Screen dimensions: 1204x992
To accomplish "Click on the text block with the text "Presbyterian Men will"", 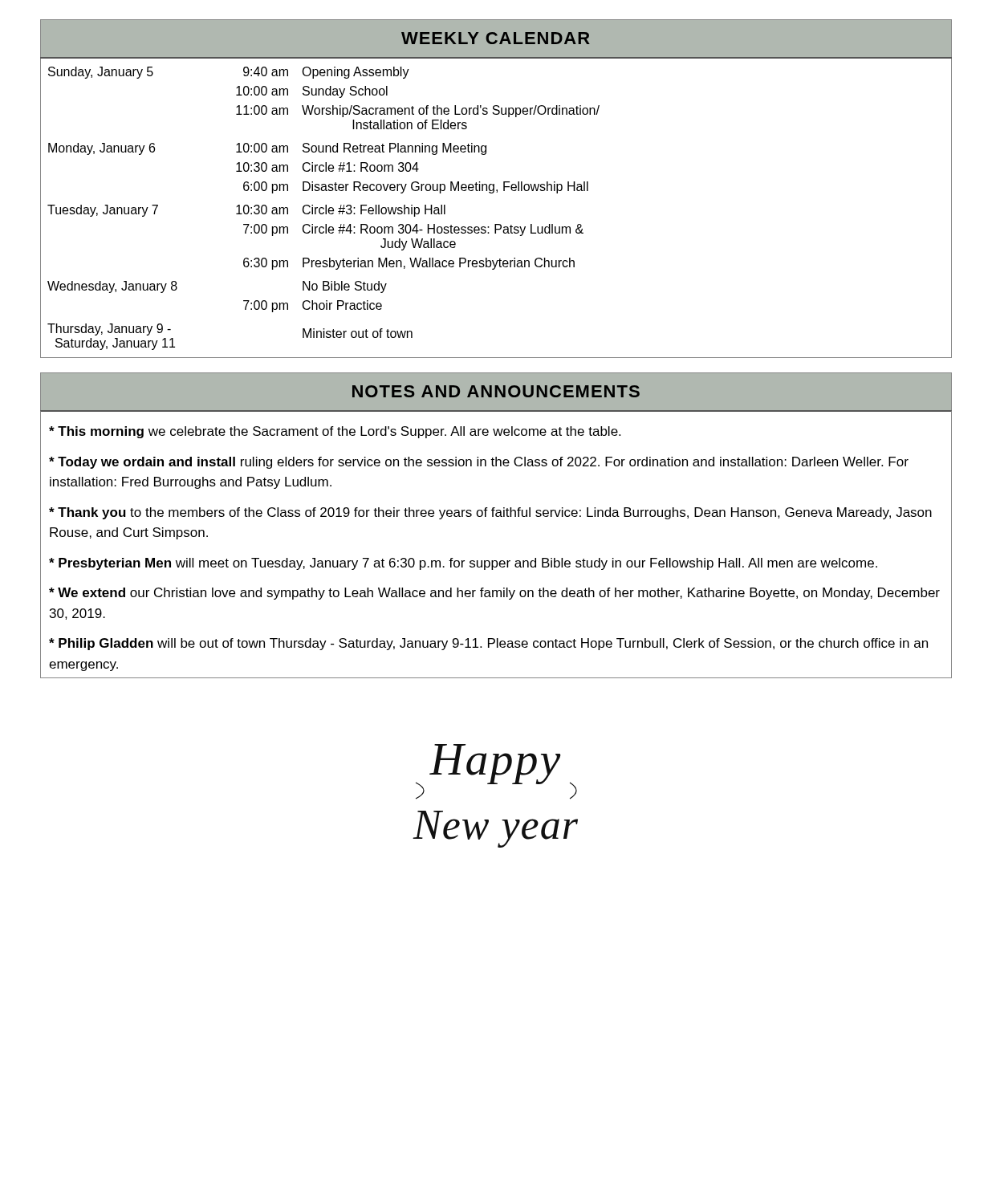I will coord(464,563).
